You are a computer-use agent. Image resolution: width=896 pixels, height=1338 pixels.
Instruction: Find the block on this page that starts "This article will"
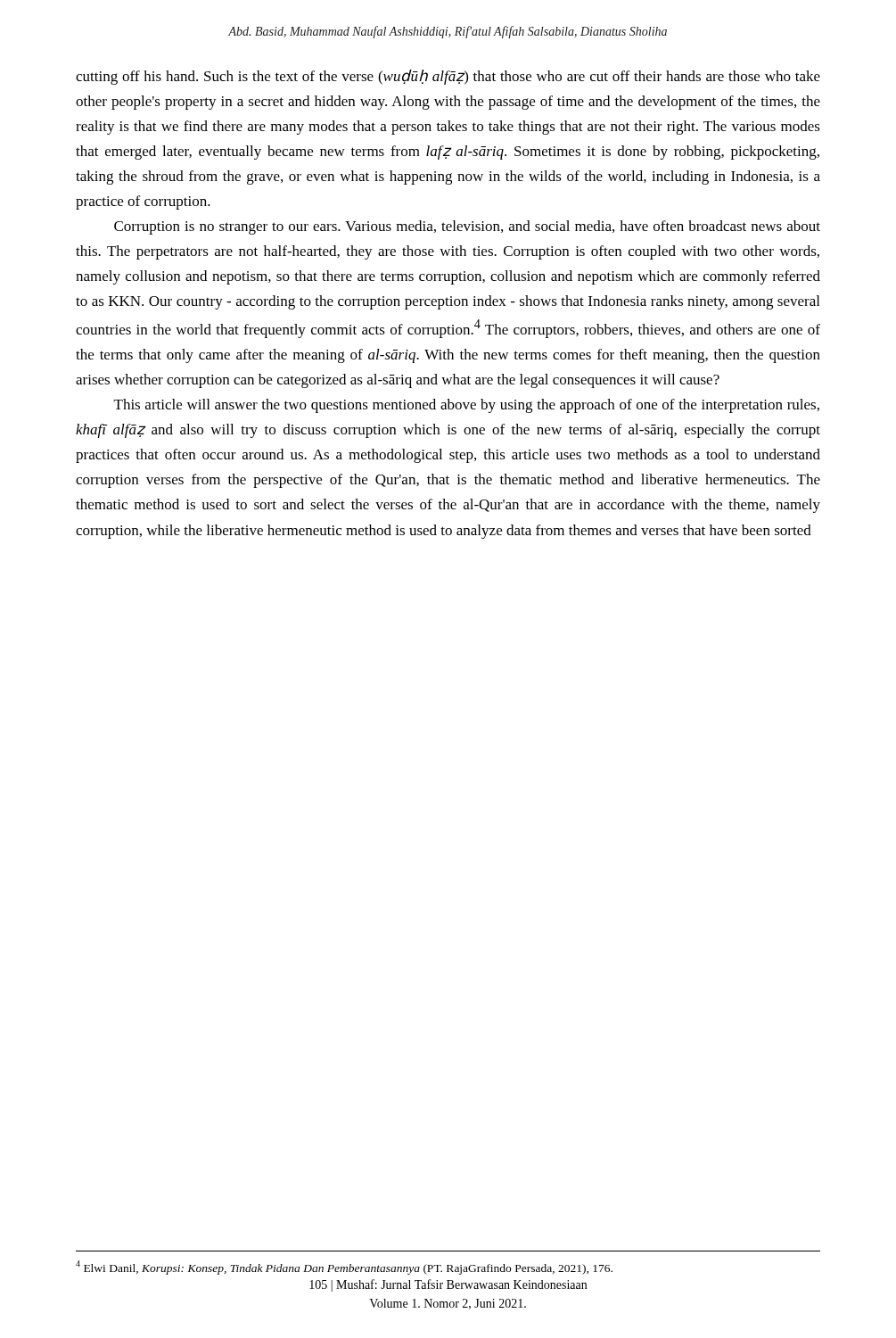(x=448, y=468)
